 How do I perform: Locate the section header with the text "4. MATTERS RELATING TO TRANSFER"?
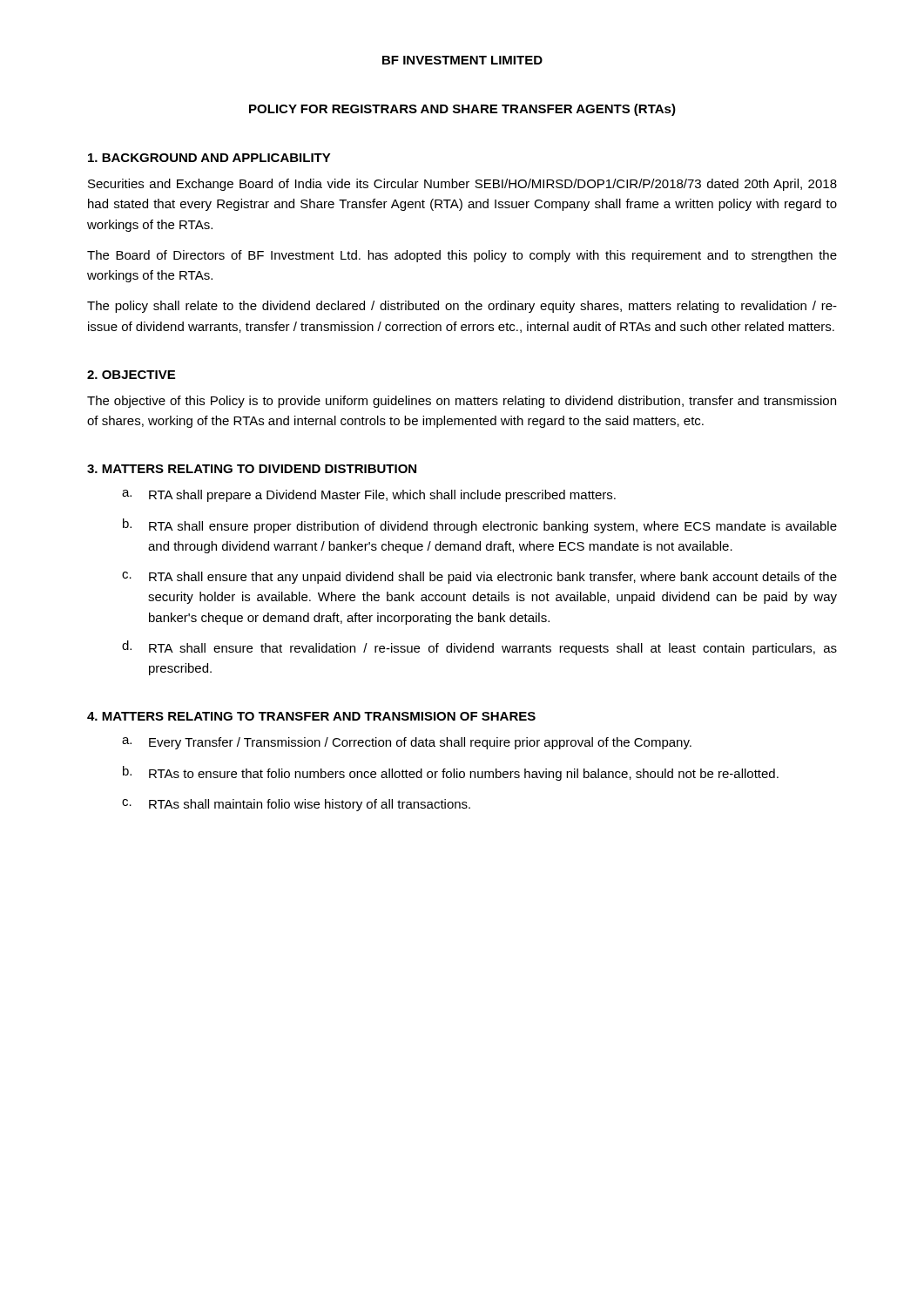[x=311, y=716]
